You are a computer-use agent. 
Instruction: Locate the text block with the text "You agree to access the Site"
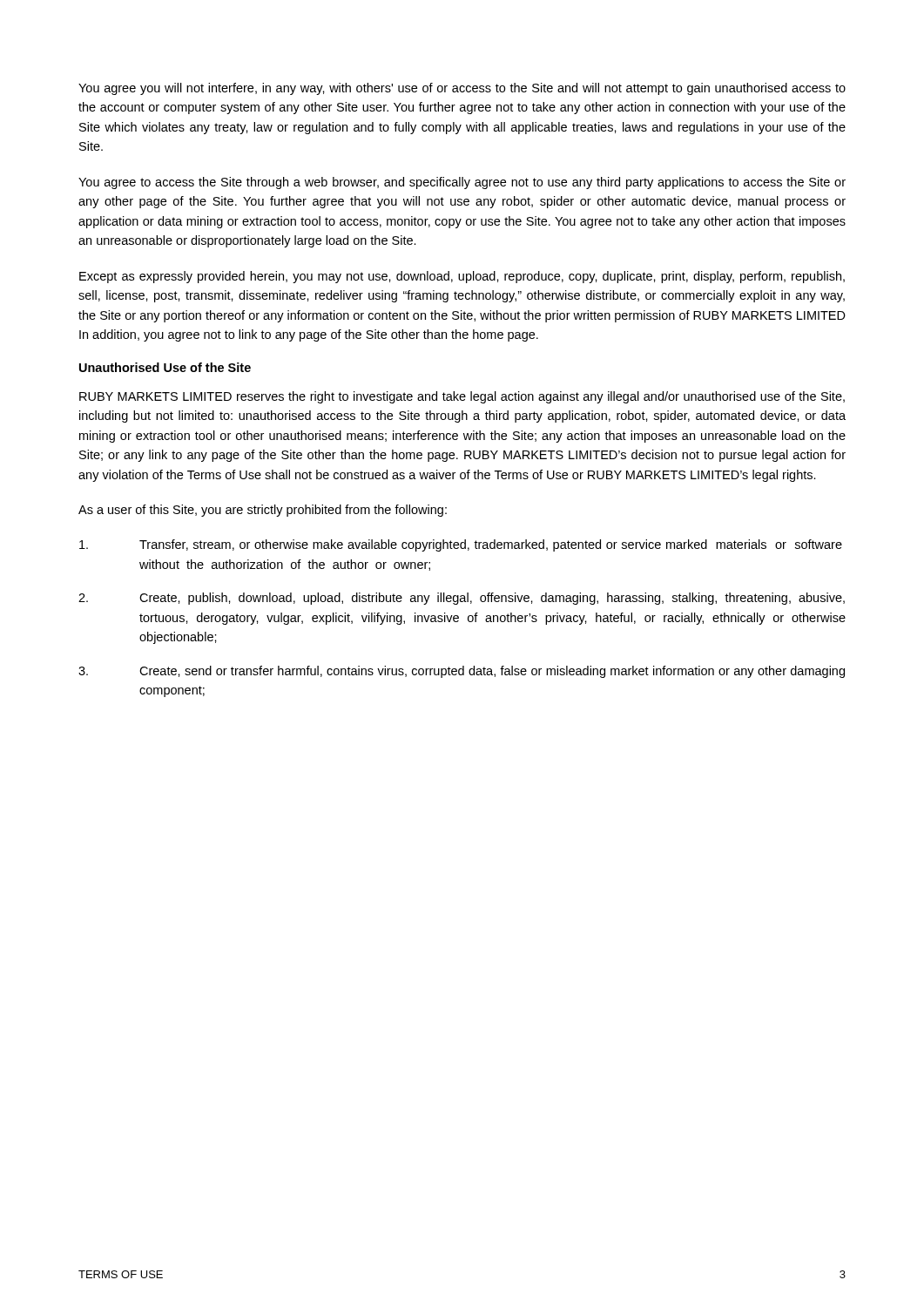tap(462, 211)
